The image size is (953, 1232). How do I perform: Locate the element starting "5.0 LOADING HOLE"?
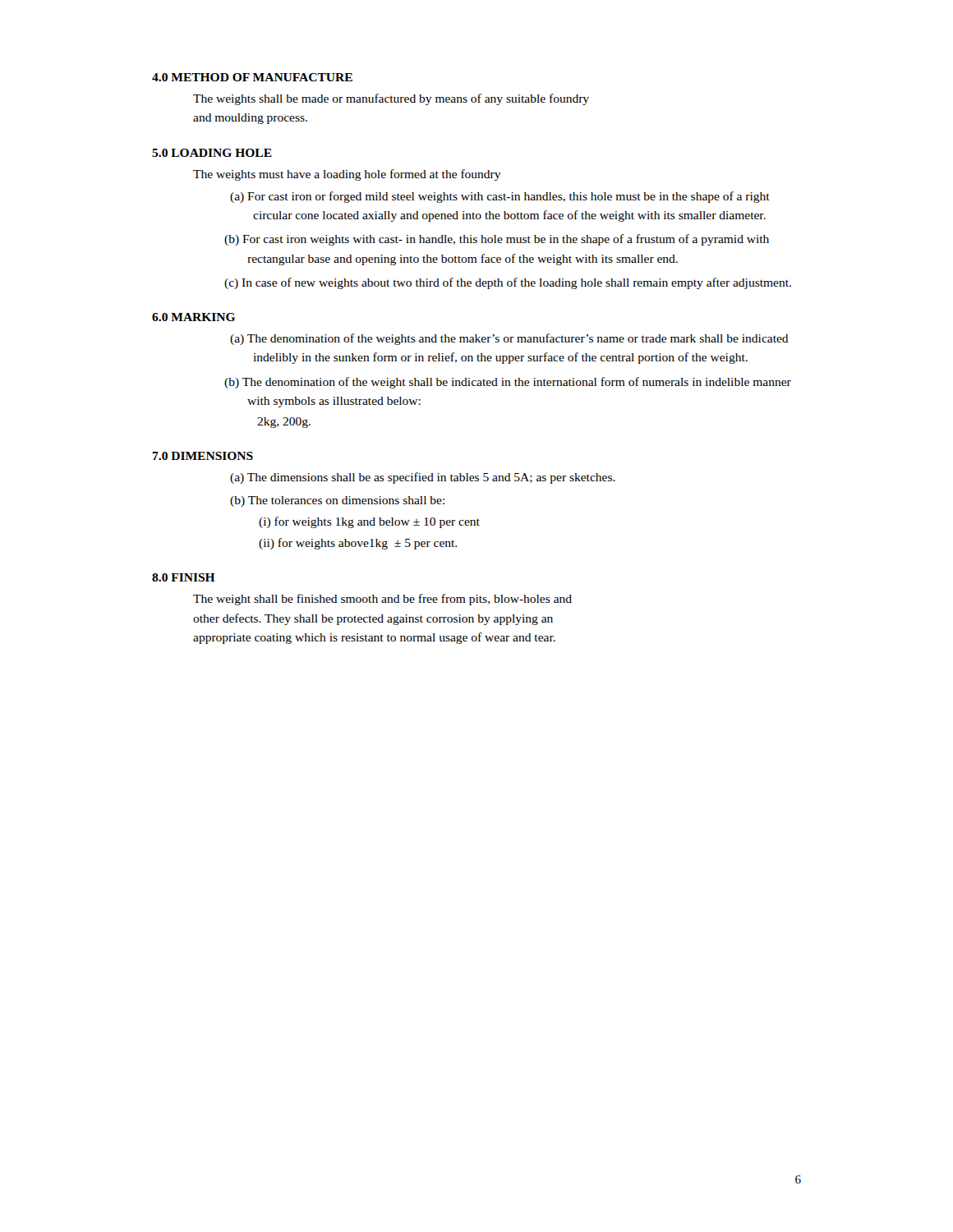coord(212,152)
